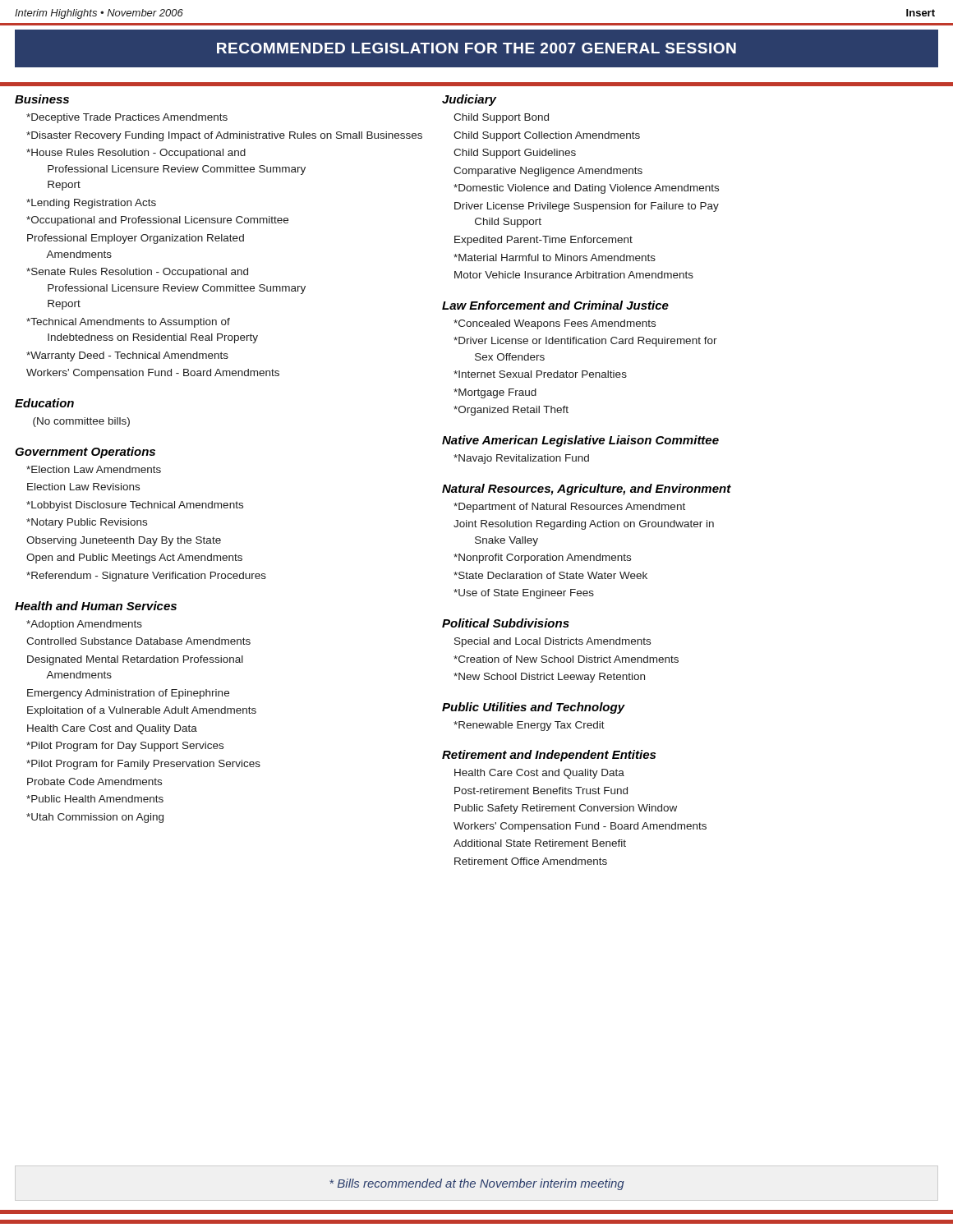
Task: Find "*Public Health Amendments" on this page
Action: 95,799
